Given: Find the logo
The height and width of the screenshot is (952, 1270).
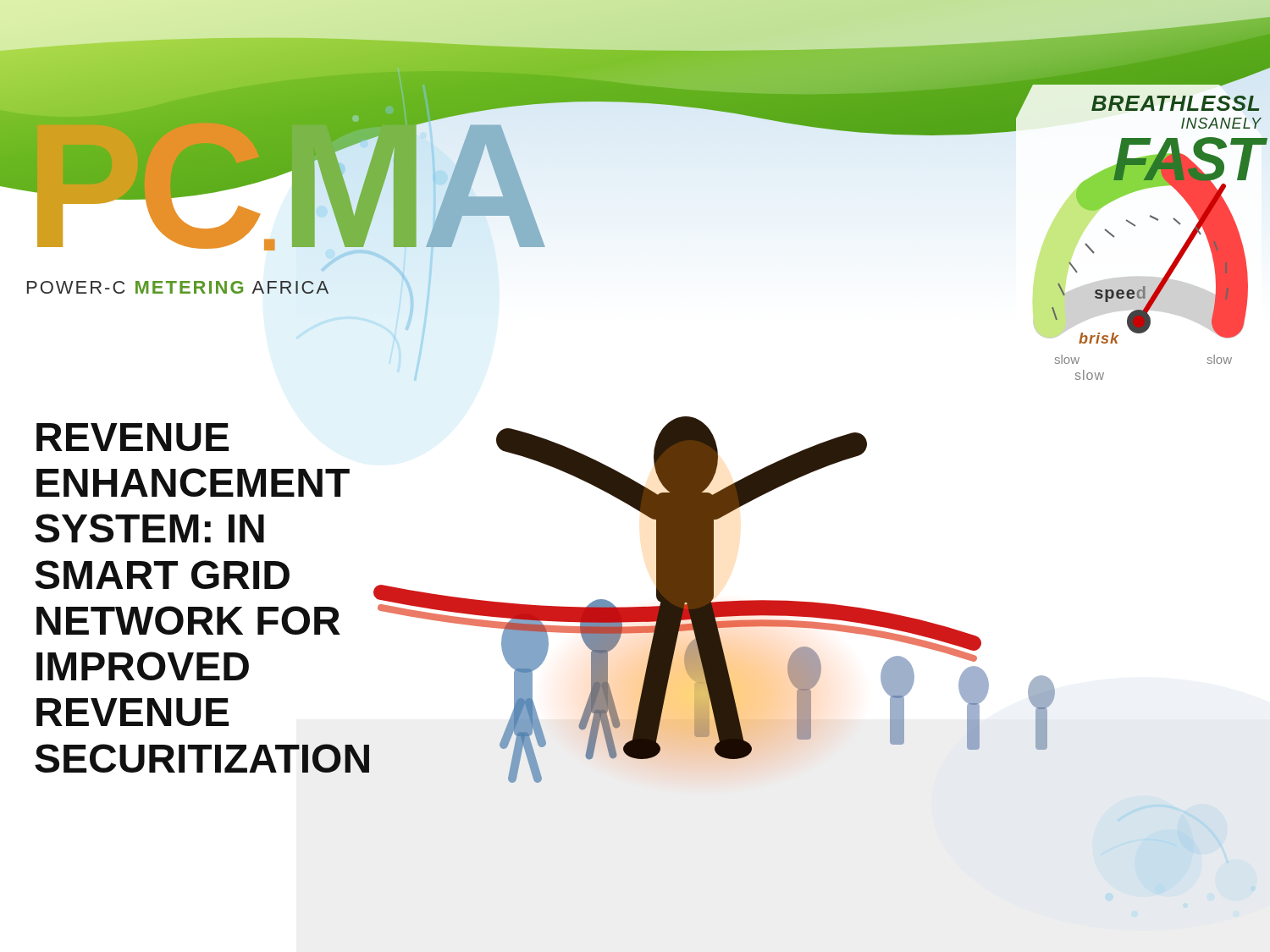Looking at the screenshot, I should [x=203, y=198].
